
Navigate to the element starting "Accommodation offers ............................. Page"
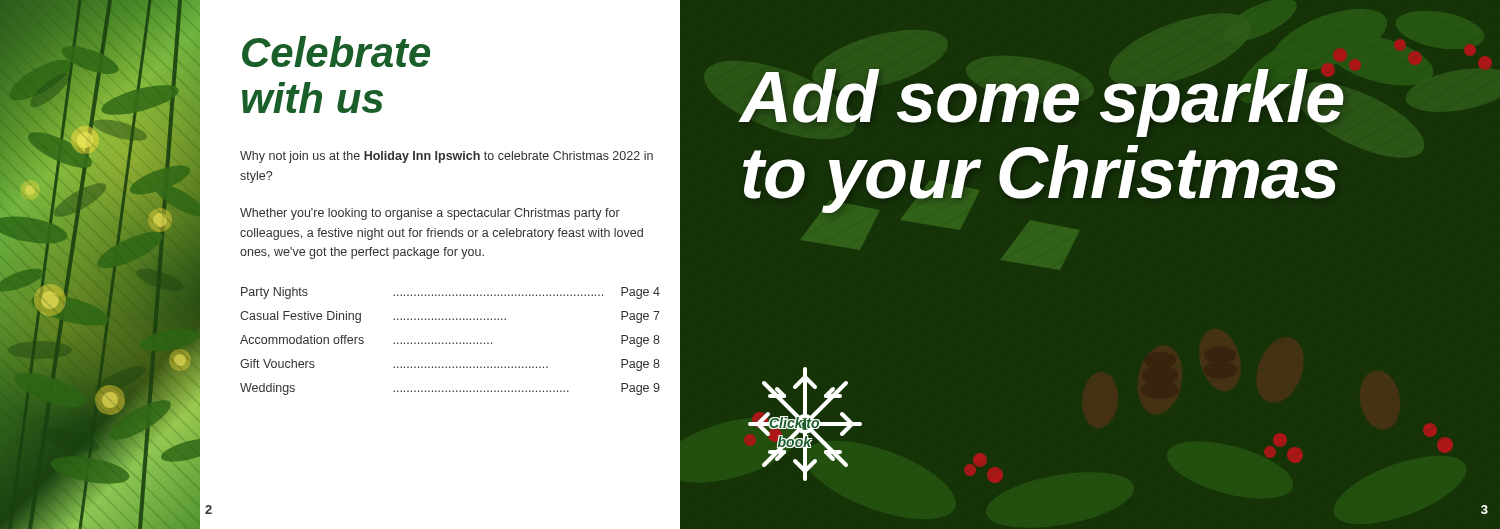pyautogui.click(x=450, y=340)
